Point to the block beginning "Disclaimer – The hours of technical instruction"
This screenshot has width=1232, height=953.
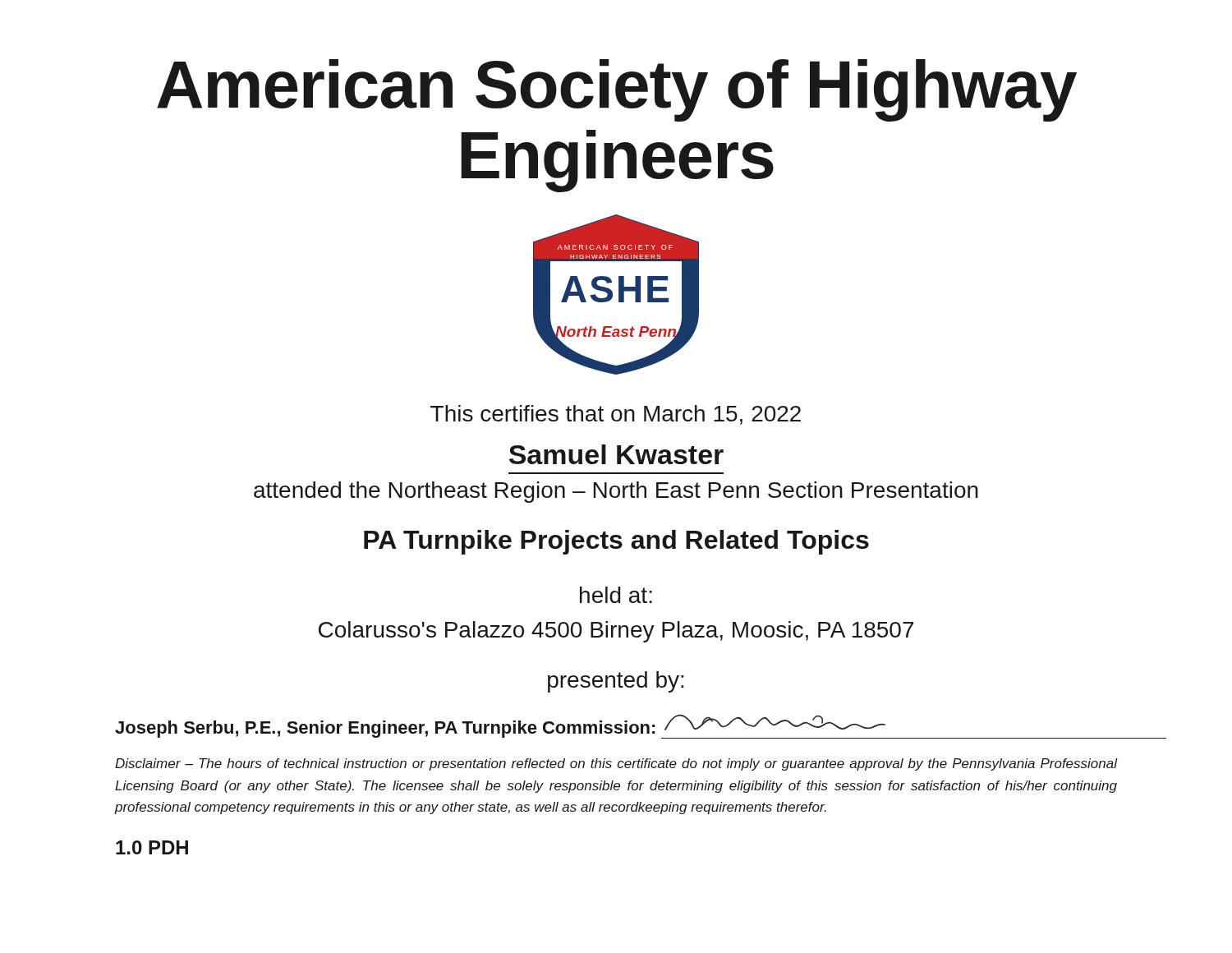[x=616, y=785]
